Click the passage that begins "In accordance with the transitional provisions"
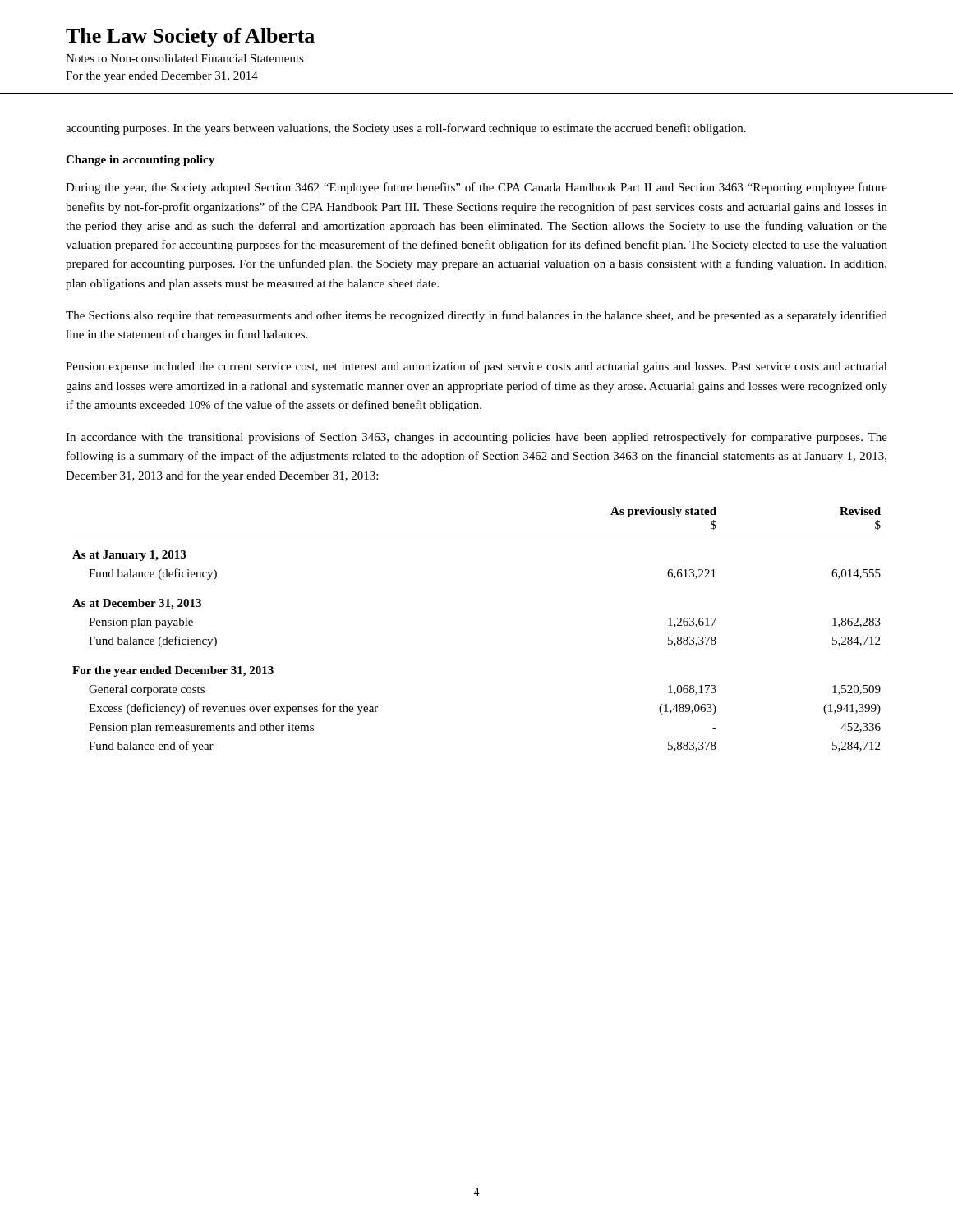 (x=476, y=456)
